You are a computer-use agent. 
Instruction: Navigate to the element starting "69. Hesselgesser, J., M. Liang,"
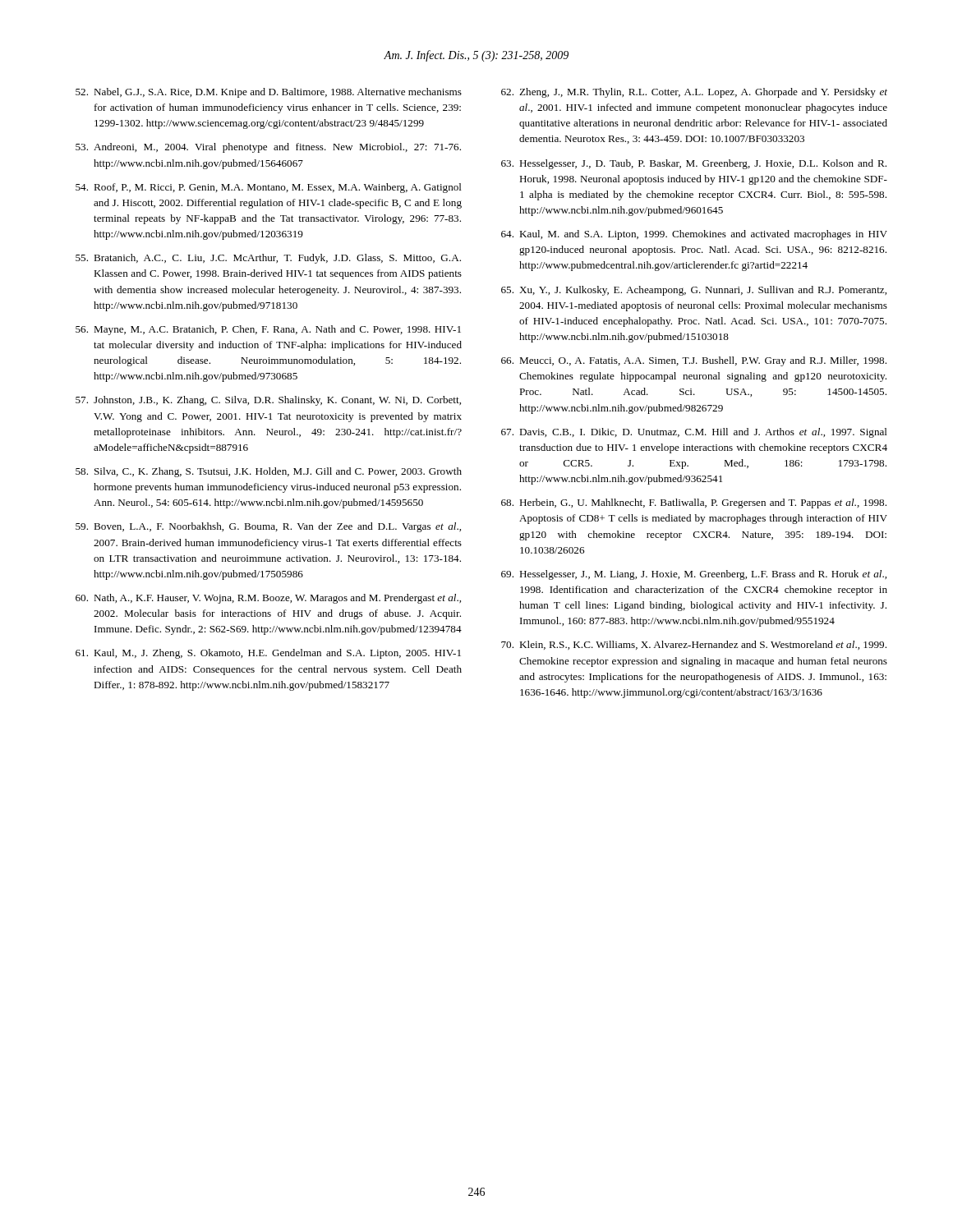pos(689,597)
